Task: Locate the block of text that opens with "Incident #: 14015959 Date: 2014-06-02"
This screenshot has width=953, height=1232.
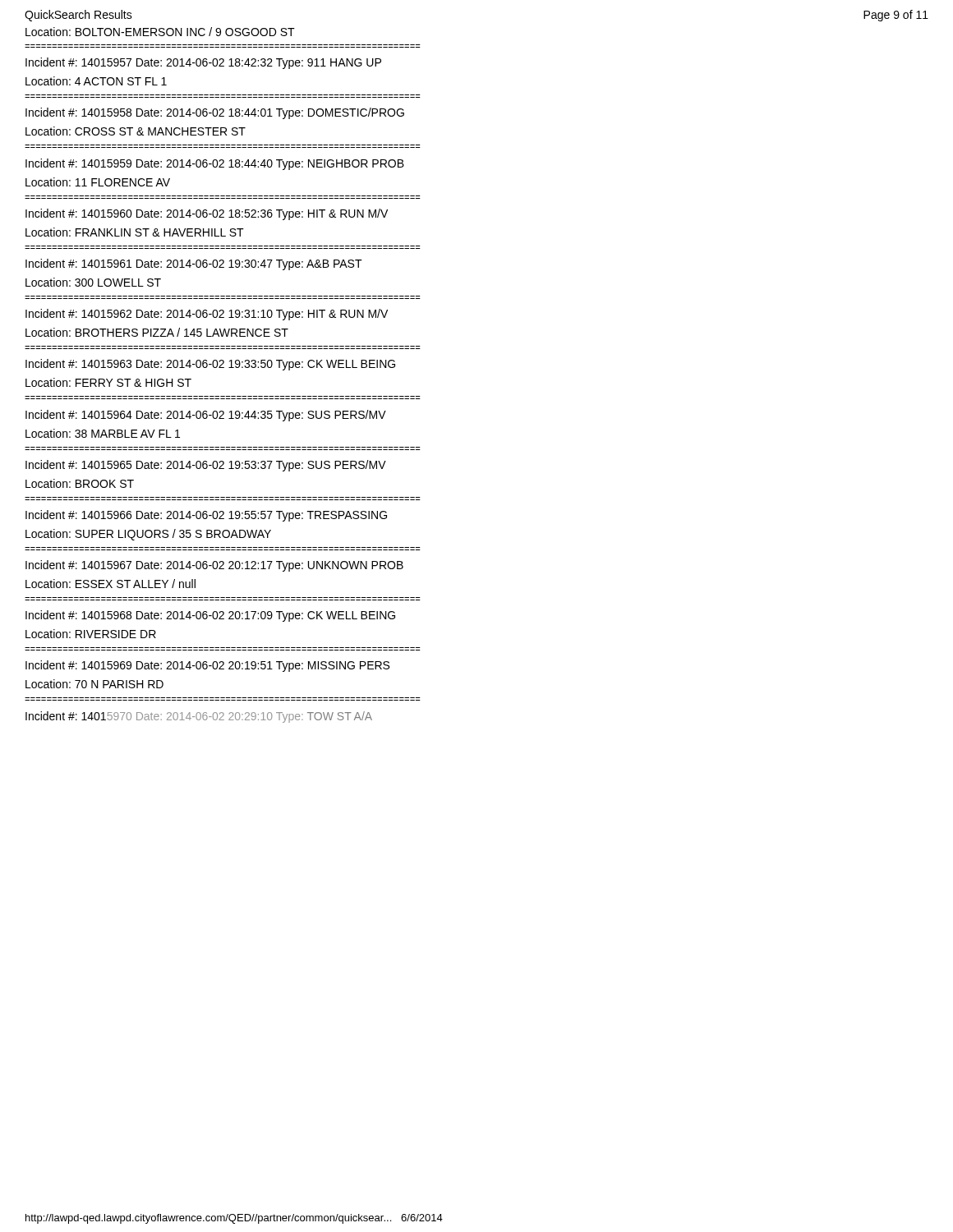Action: tap(215, 164)
